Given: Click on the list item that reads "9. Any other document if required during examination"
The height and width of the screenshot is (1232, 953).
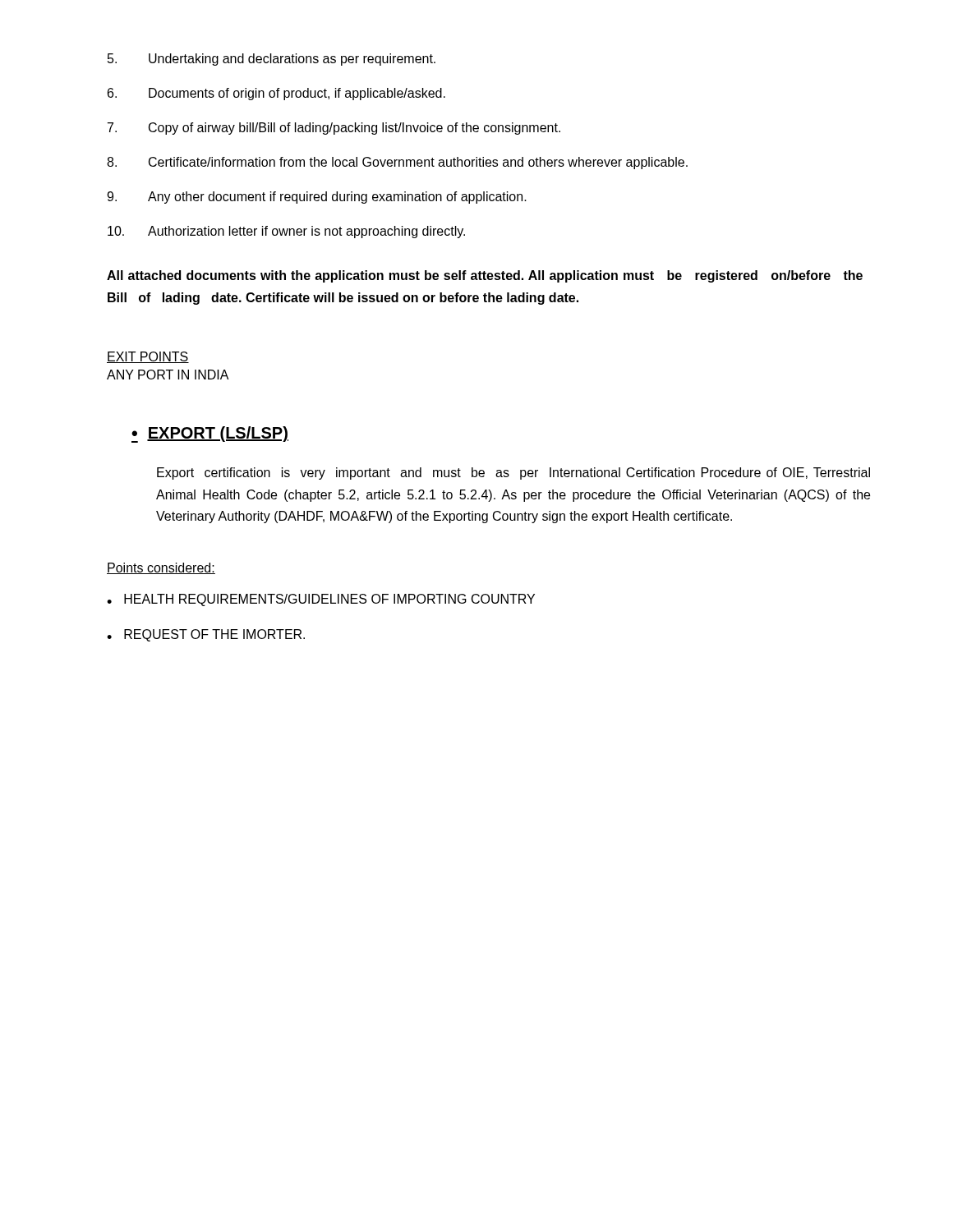Looking at the screenshot, I should [x=489, y=197].
